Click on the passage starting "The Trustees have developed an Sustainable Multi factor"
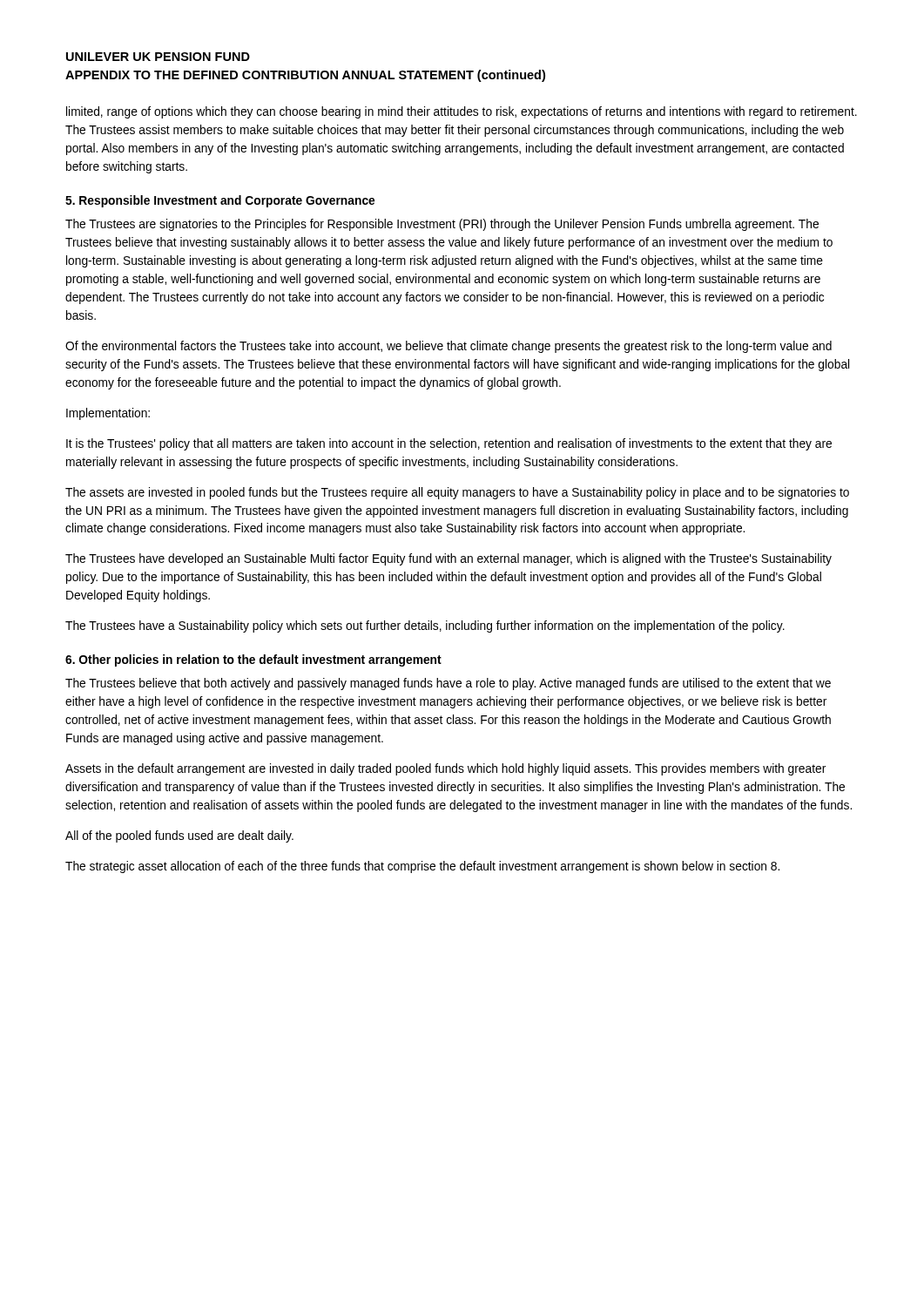The image size is (924, 1307). 449,578
